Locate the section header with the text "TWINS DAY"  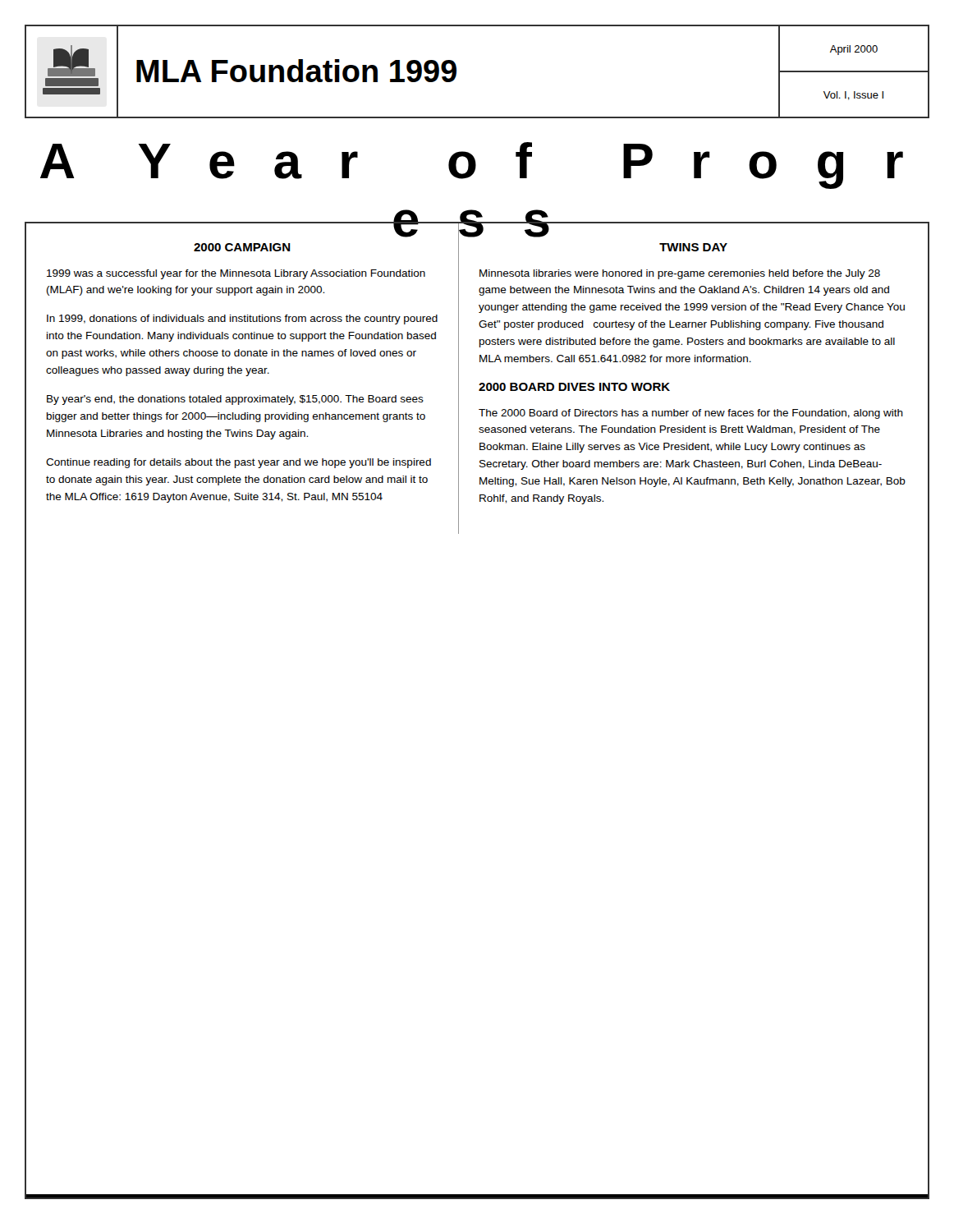click(693, 247)
